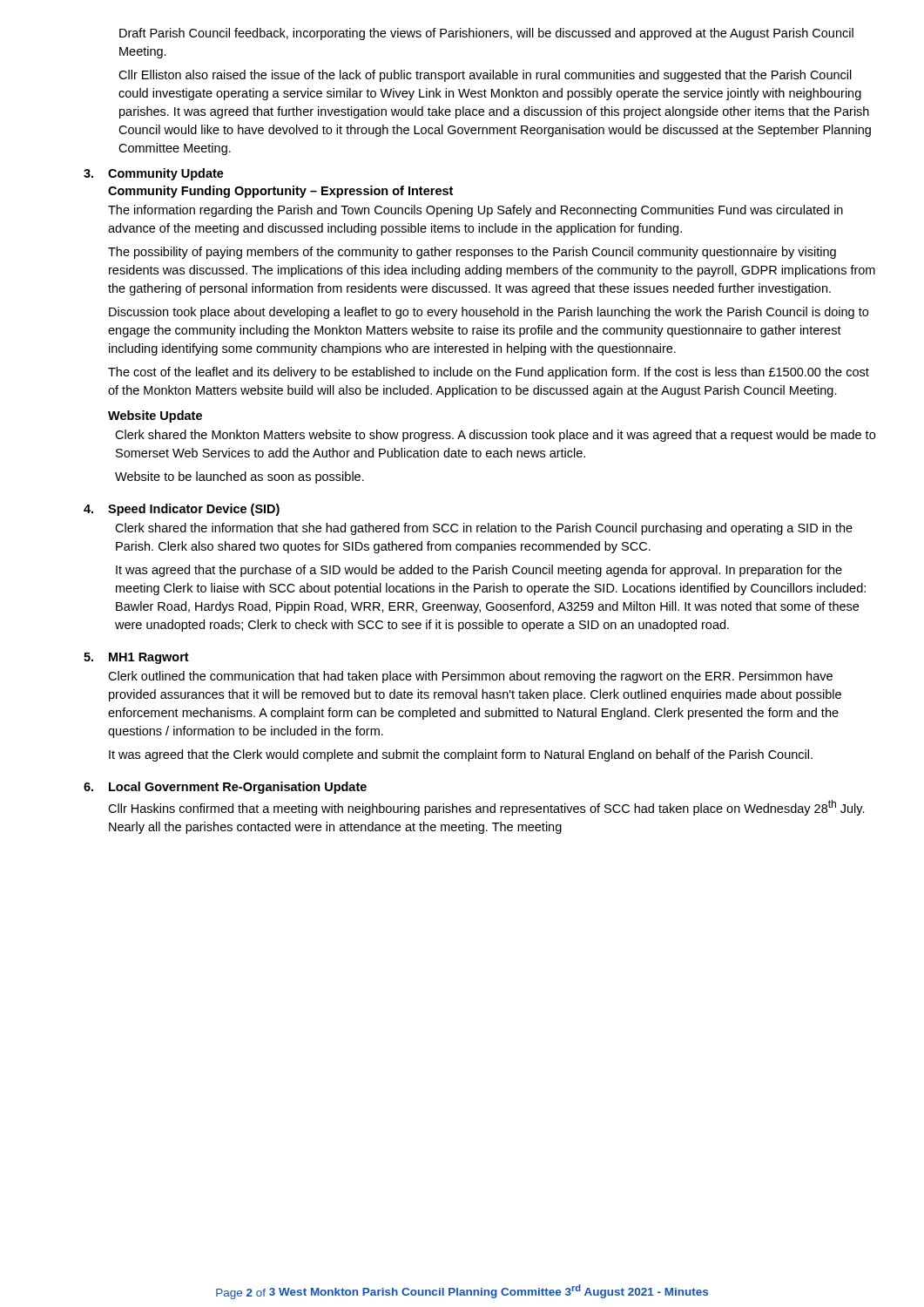Viewport: 924px width, 1307px height.
Task: Point to "Community Update"
Action: (x=166, y=174)
